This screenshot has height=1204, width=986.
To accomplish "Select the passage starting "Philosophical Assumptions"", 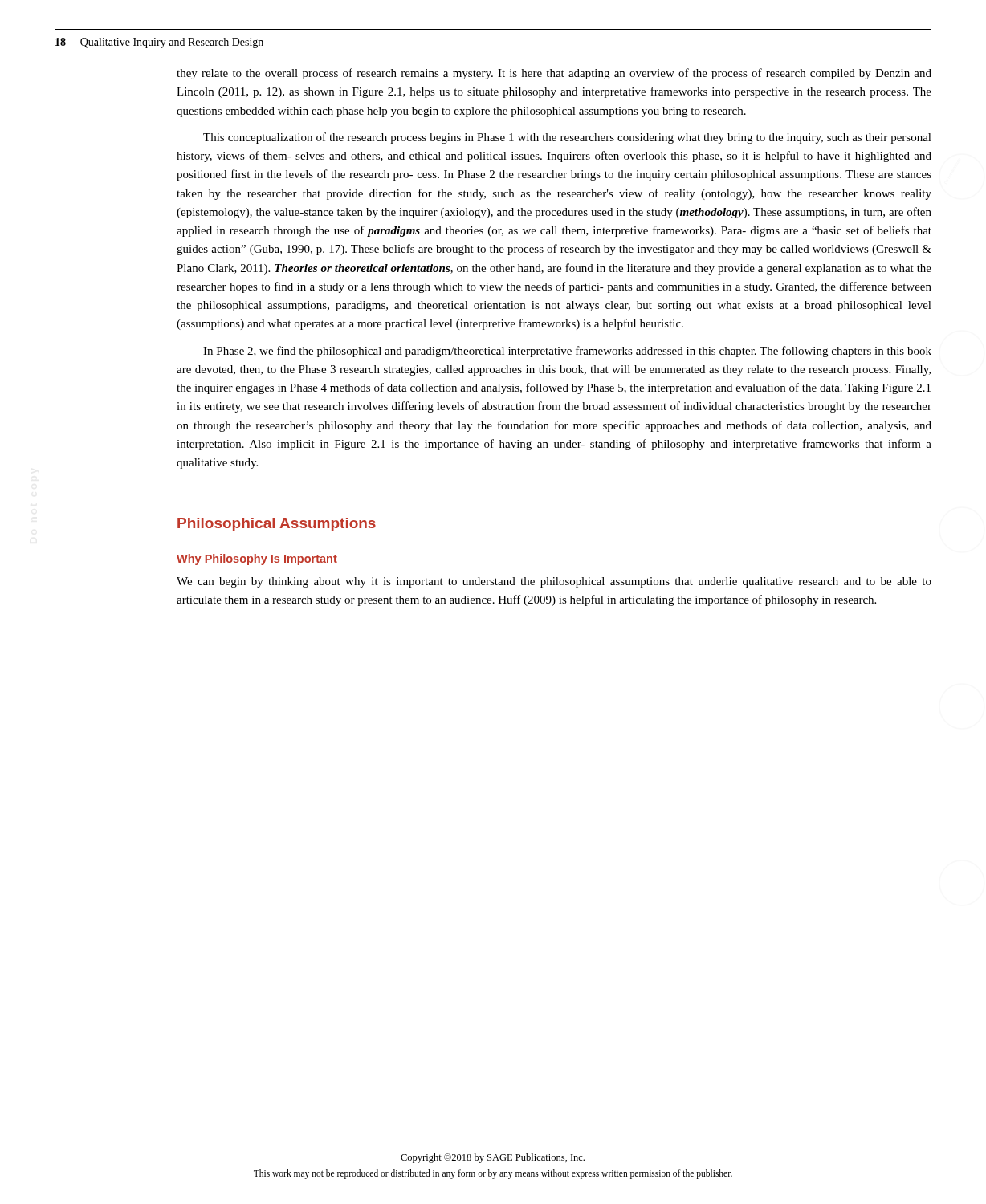I will click(276, 523).
